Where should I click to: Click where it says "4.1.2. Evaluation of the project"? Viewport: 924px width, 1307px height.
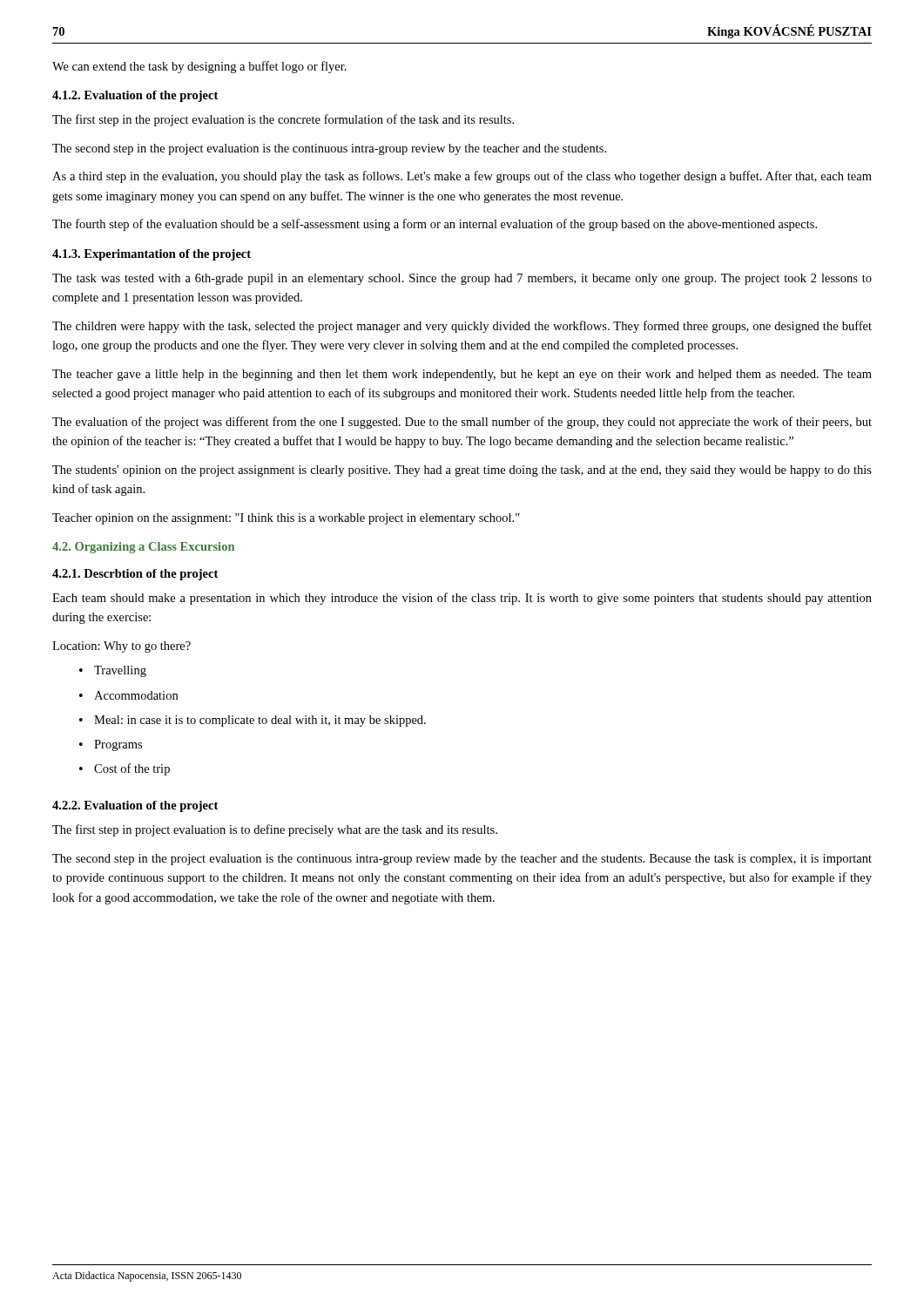(135, 95)
